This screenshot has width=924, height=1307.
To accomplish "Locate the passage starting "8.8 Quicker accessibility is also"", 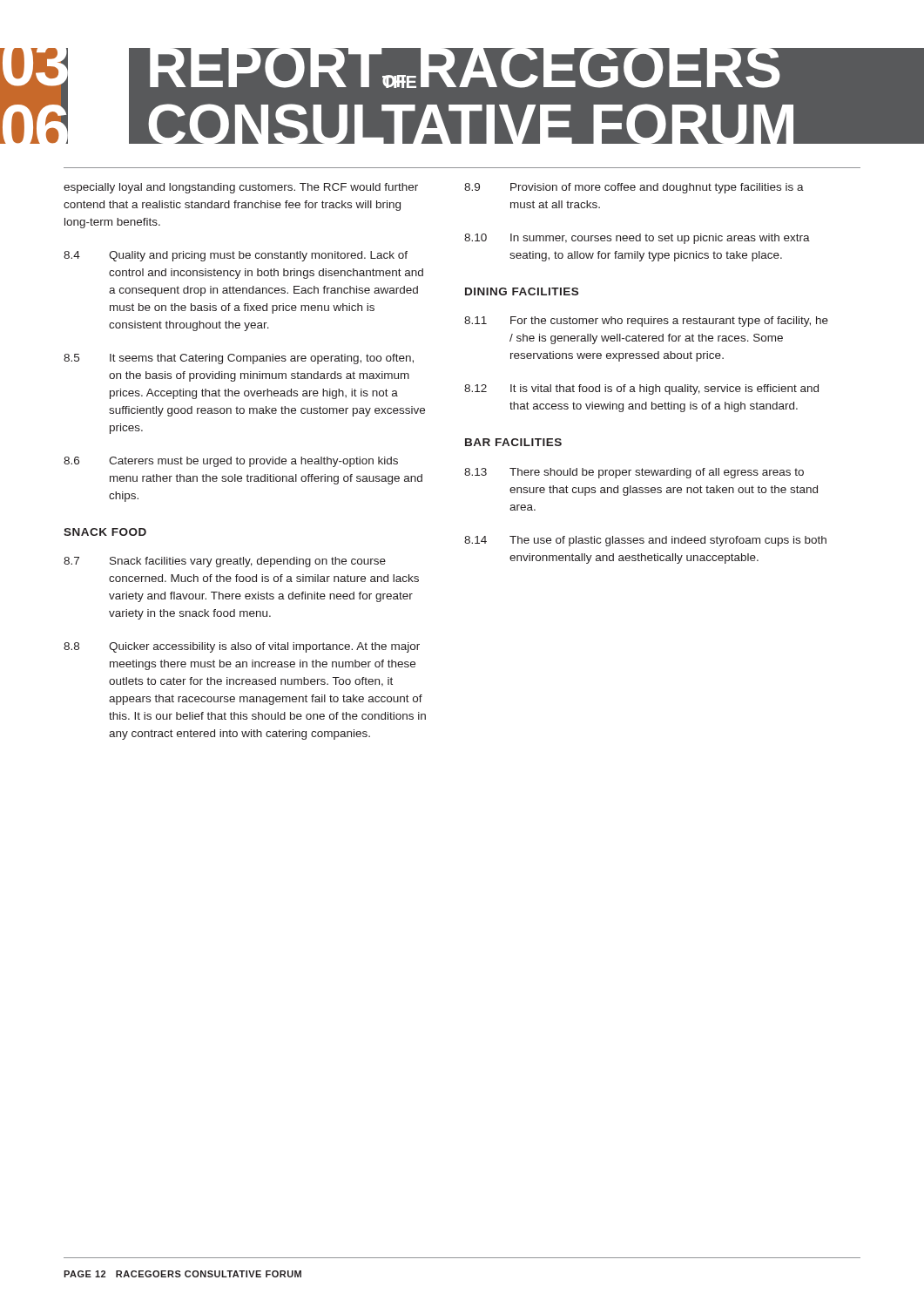I will click(x=246, y=690).
